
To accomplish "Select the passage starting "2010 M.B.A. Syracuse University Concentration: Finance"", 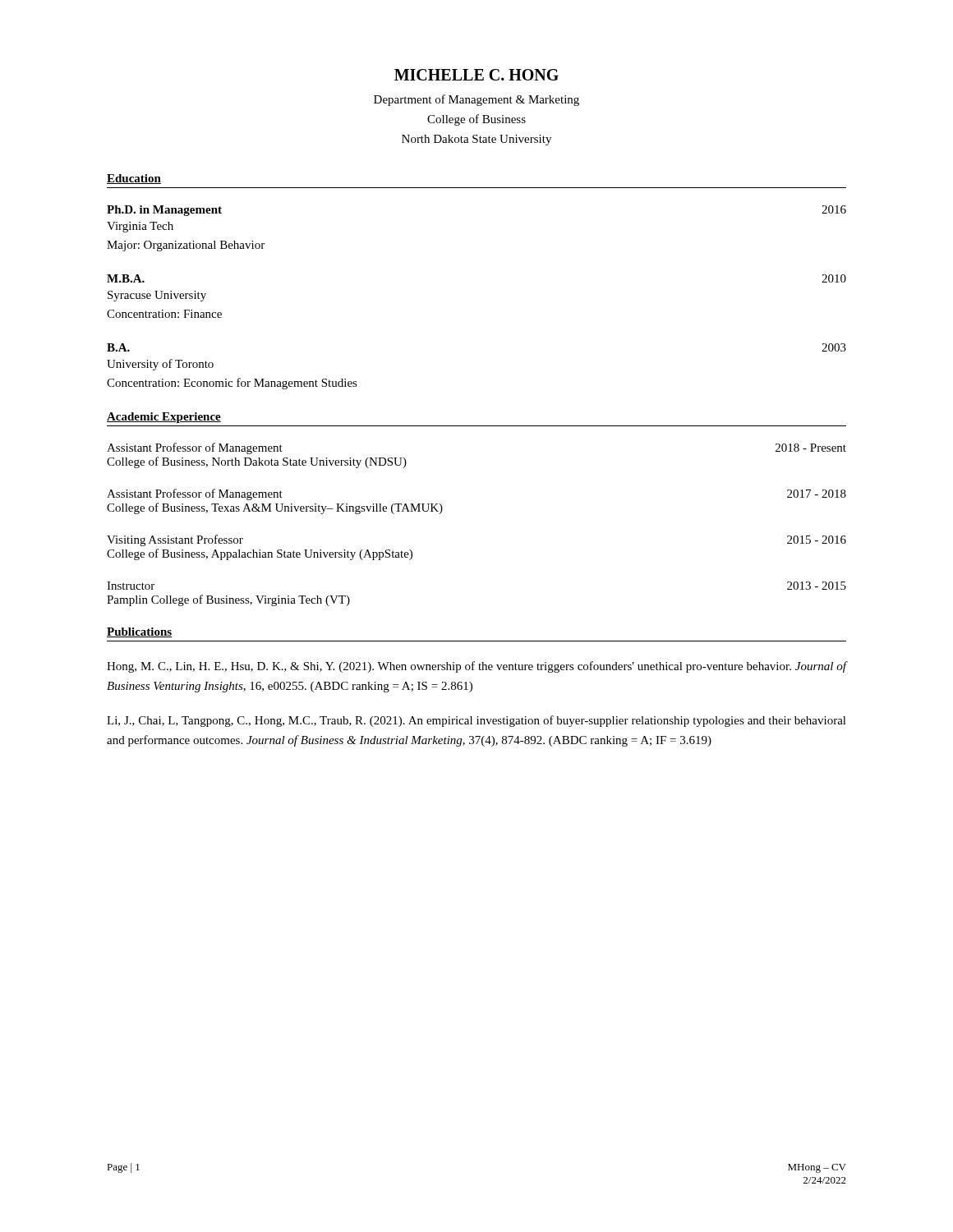I will [x=125, y=278].
